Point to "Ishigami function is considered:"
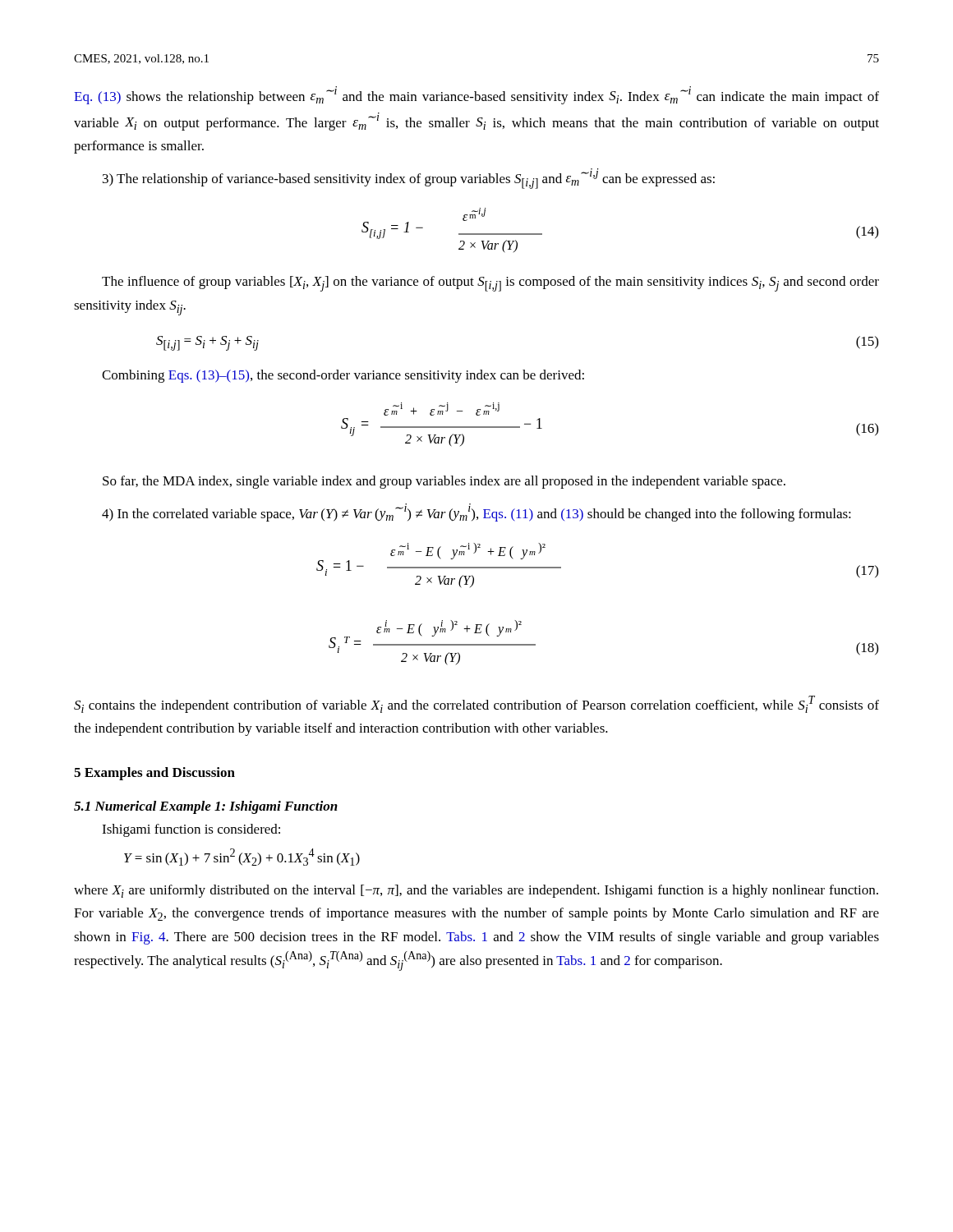Screen dimensions: 1232x953 click(191, 830)
